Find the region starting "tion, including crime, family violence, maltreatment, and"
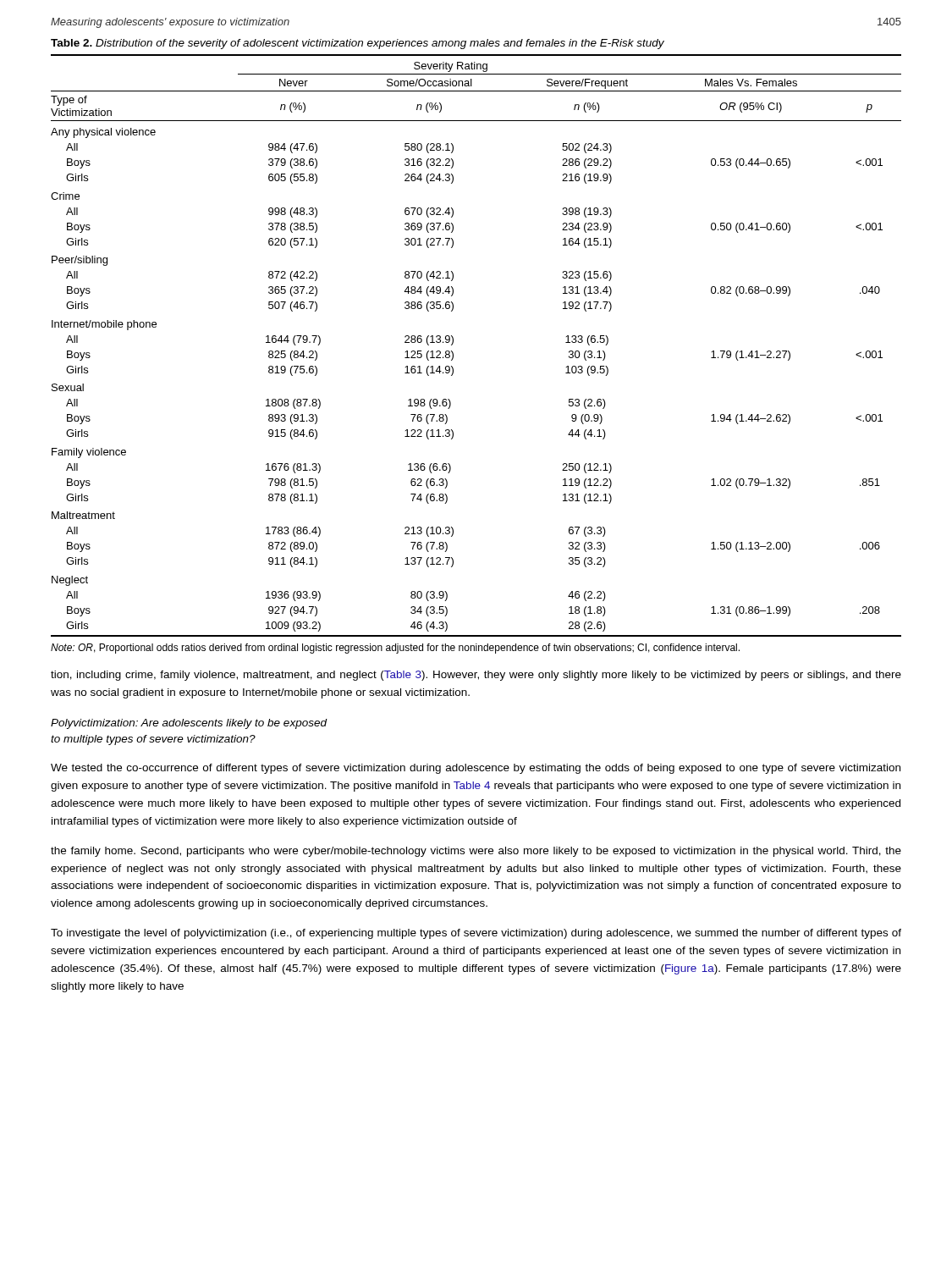Viewport: 952px width, 1270px height. 476,683
